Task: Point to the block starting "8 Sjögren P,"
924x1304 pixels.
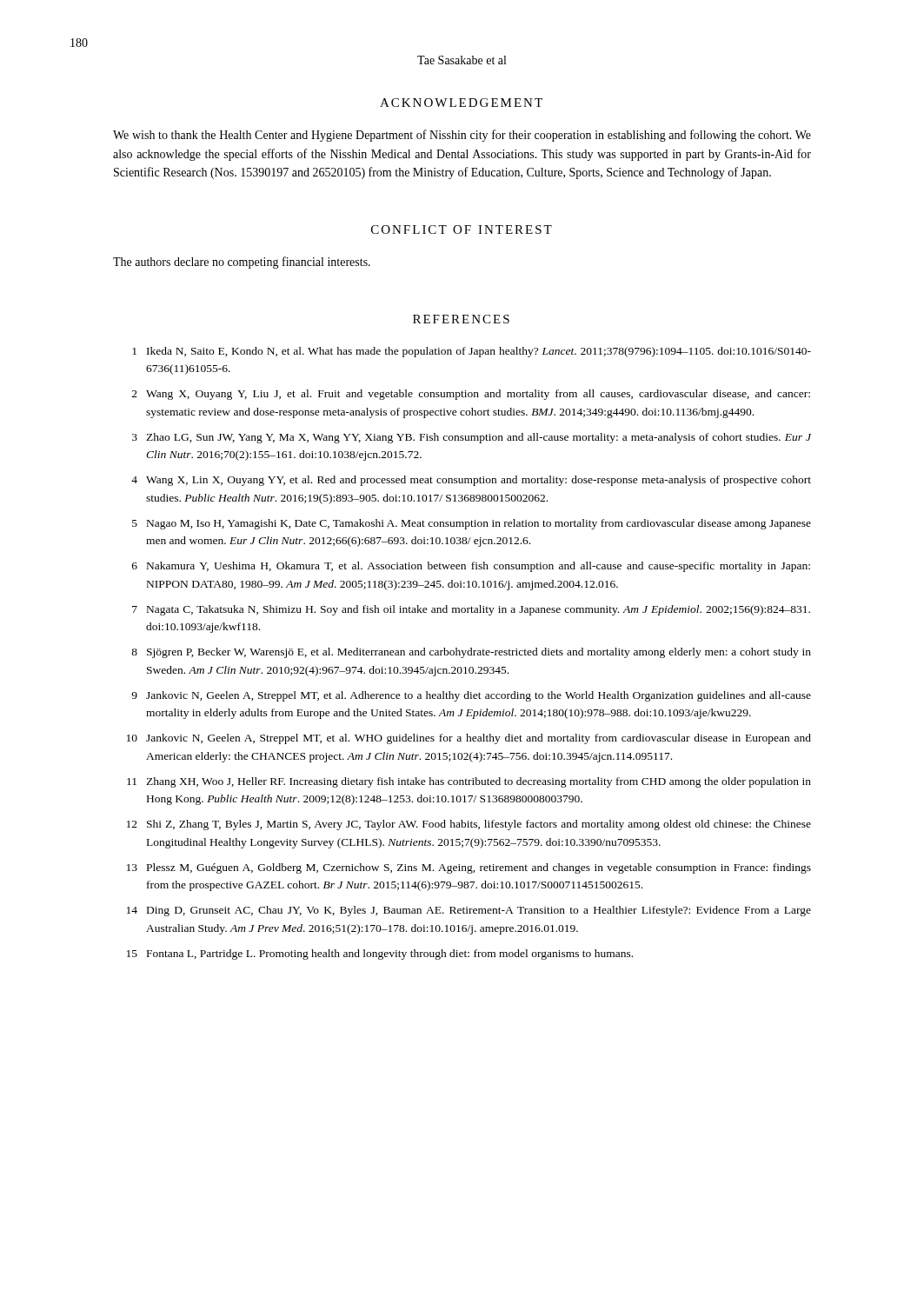Action: pos(462,661)
